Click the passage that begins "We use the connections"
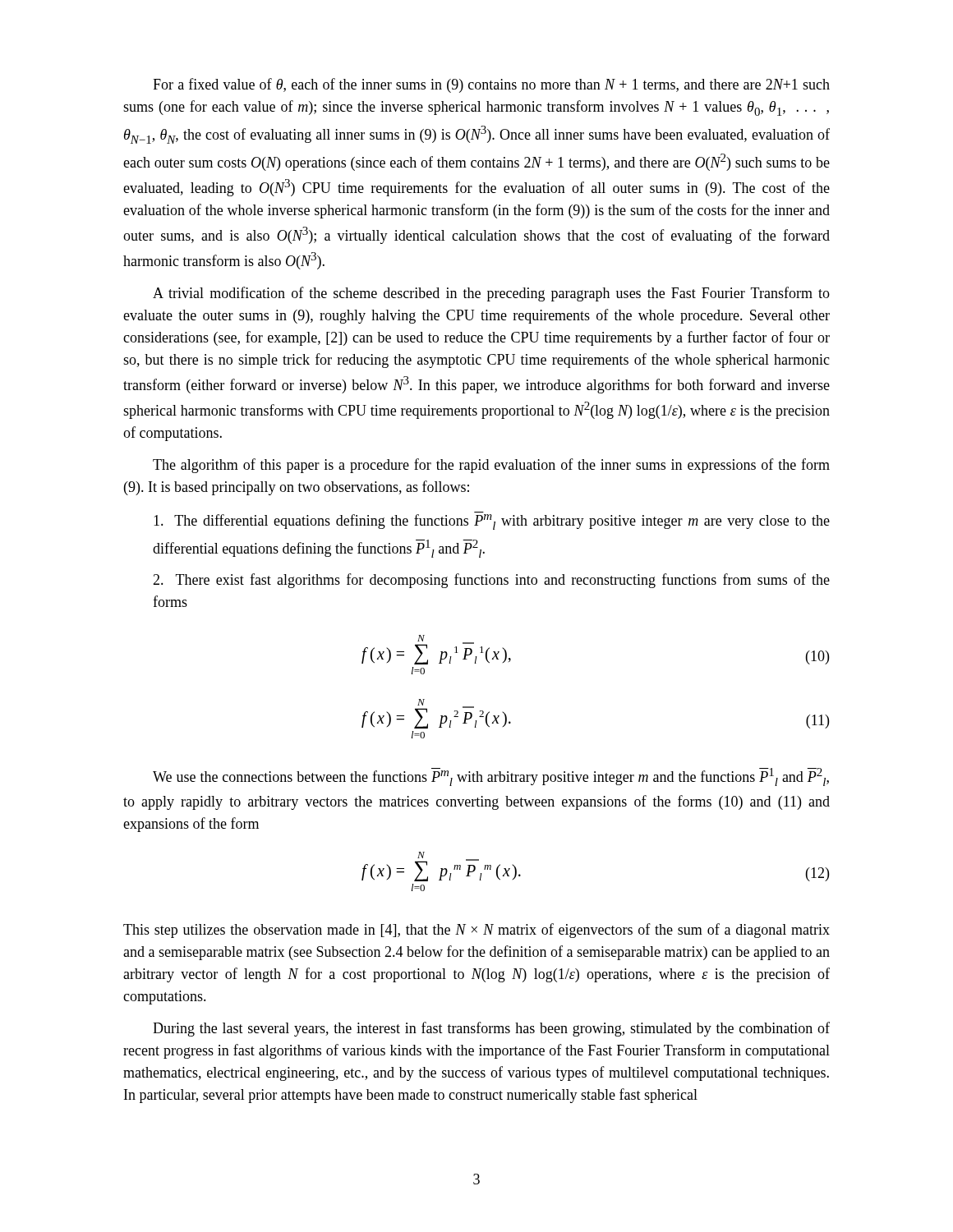This screenshot has width=953, height=1232. point(476,799)
